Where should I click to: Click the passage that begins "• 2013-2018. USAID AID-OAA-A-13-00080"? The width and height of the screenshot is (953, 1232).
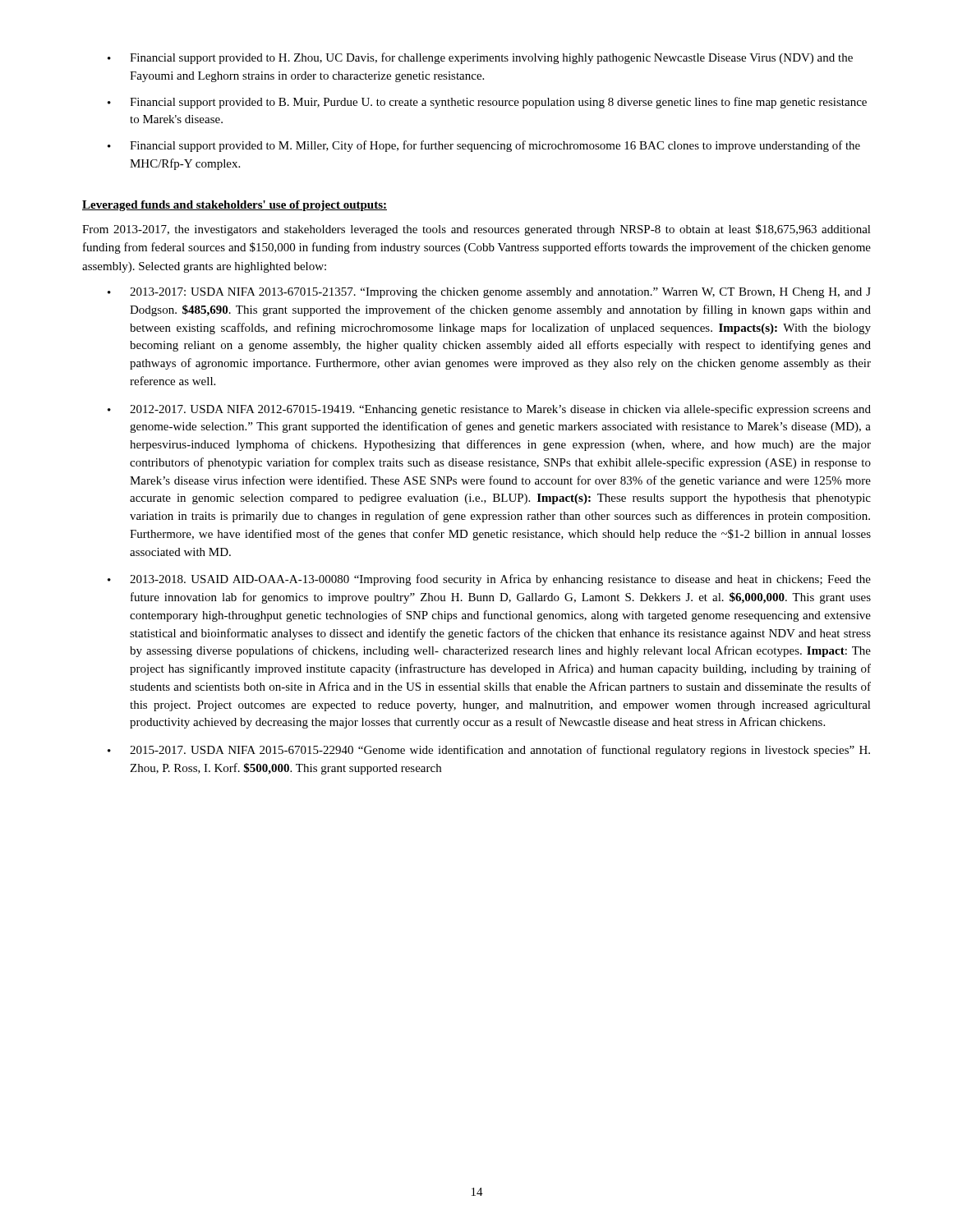tap(489, 651)
